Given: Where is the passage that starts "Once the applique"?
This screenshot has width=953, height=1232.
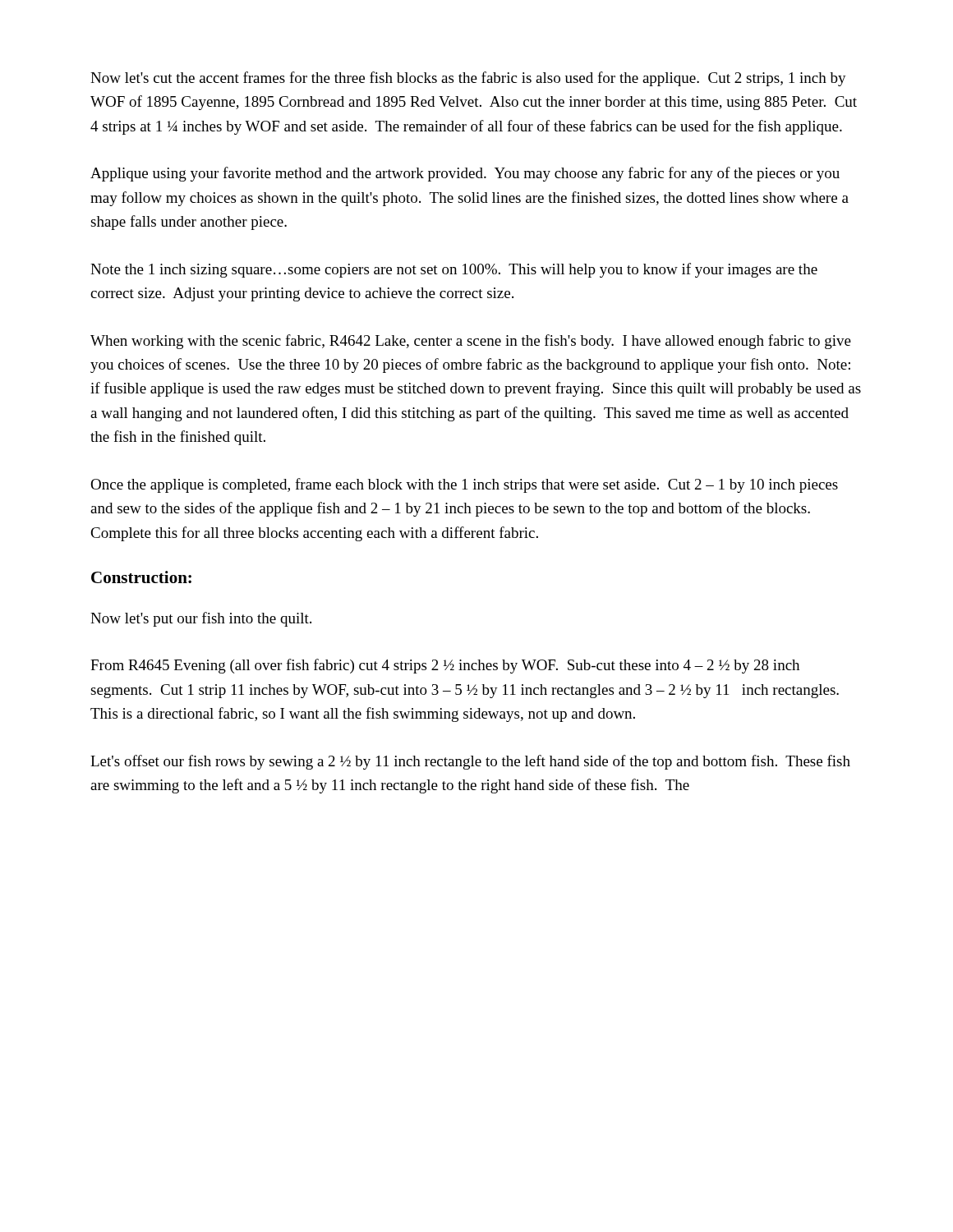Looking at the screenshot, I should point(464,508).
